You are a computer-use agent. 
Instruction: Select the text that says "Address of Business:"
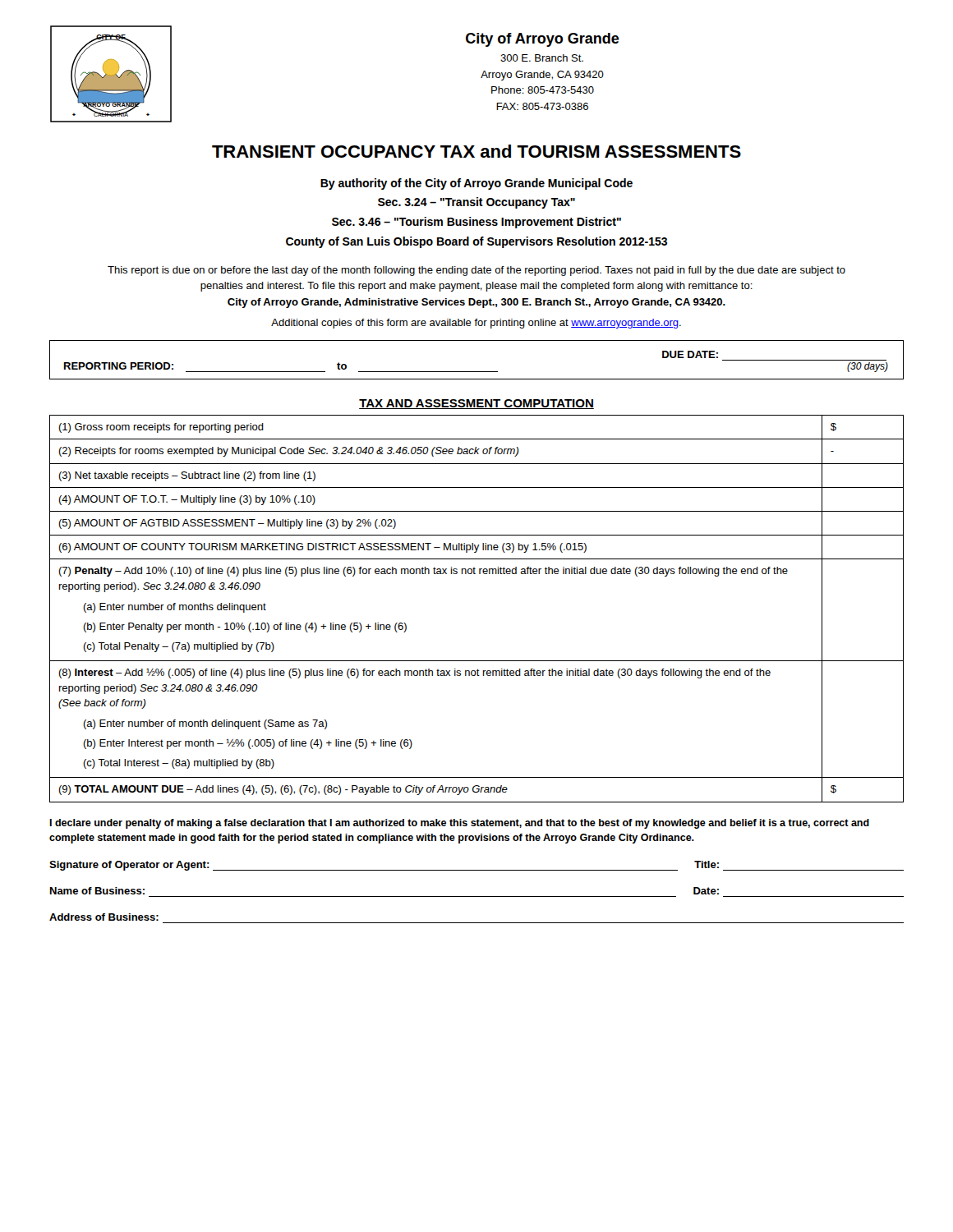[476, 917]
